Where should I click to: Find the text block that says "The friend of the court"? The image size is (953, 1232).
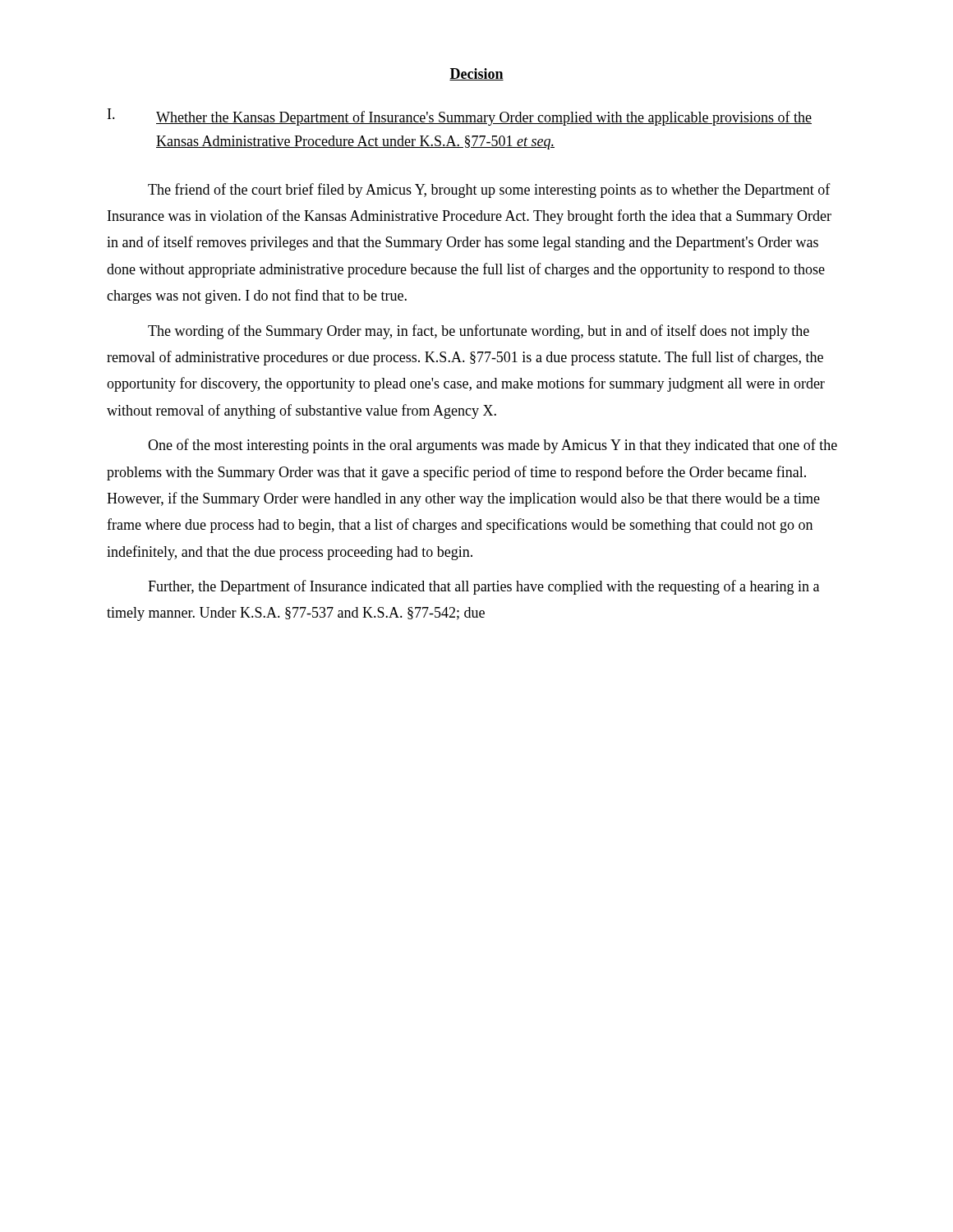469,243
